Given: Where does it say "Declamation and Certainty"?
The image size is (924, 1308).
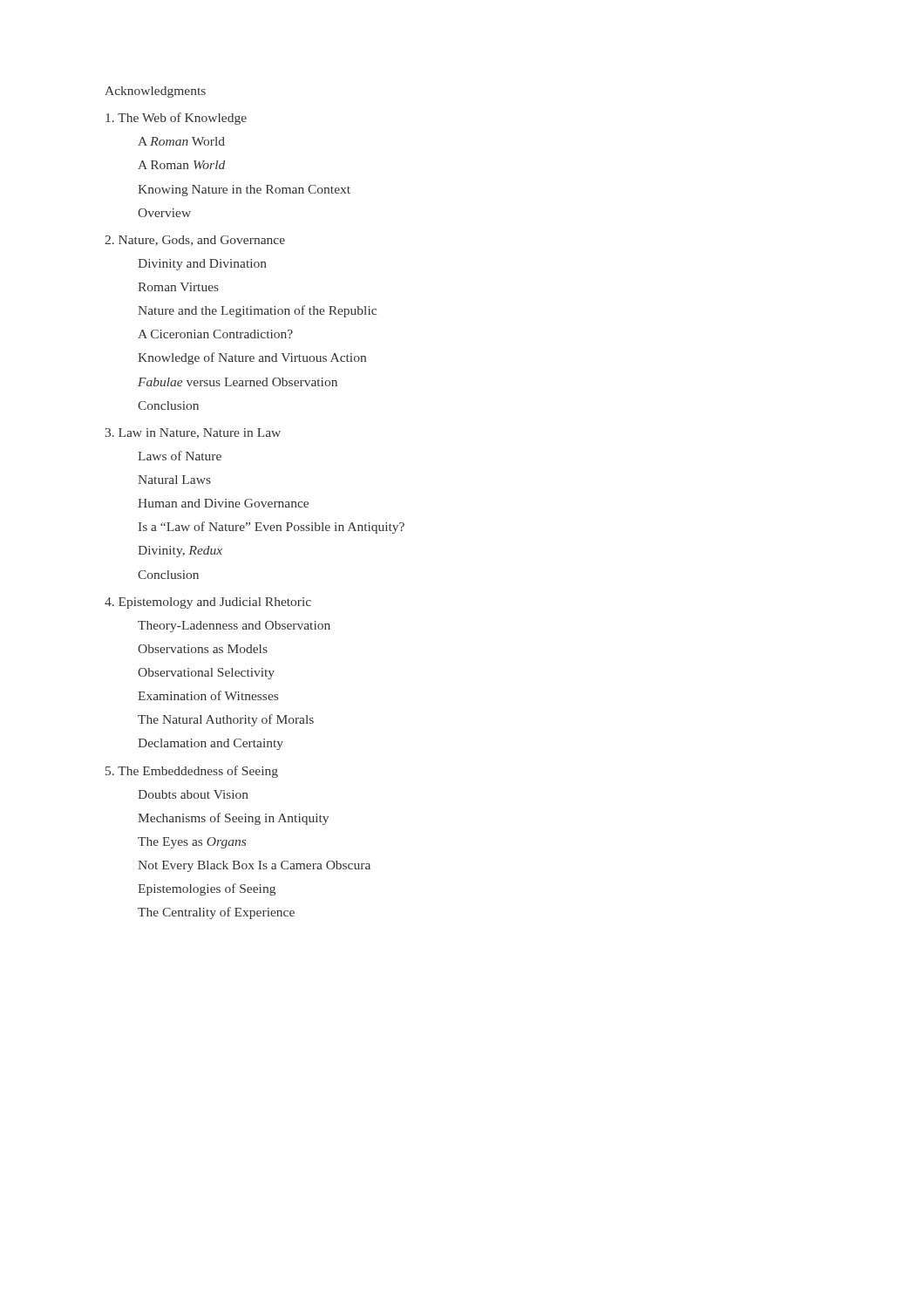Looking at the screenshot, I should 211,743.
